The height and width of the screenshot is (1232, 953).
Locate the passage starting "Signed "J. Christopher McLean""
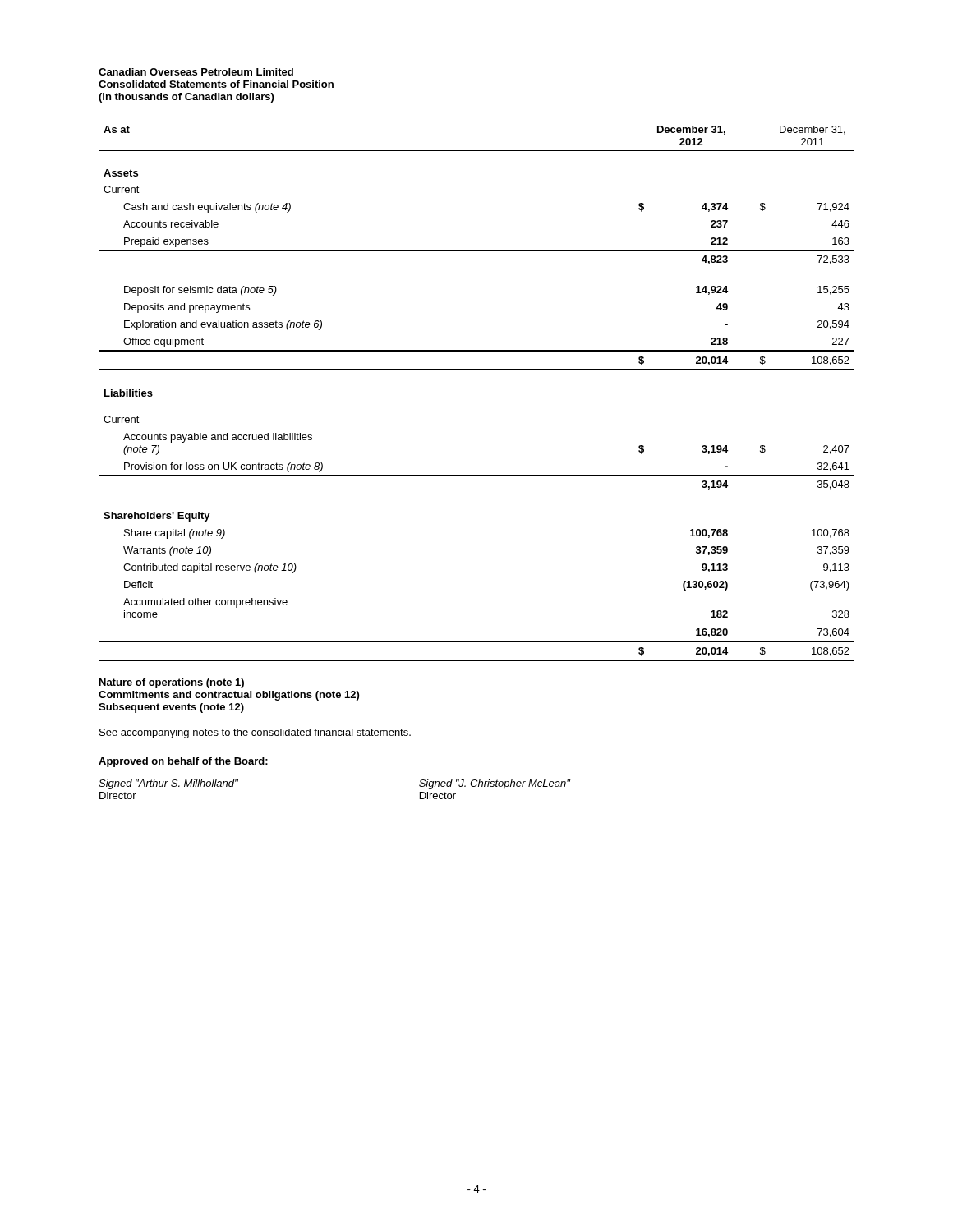[x=494, y=789]
